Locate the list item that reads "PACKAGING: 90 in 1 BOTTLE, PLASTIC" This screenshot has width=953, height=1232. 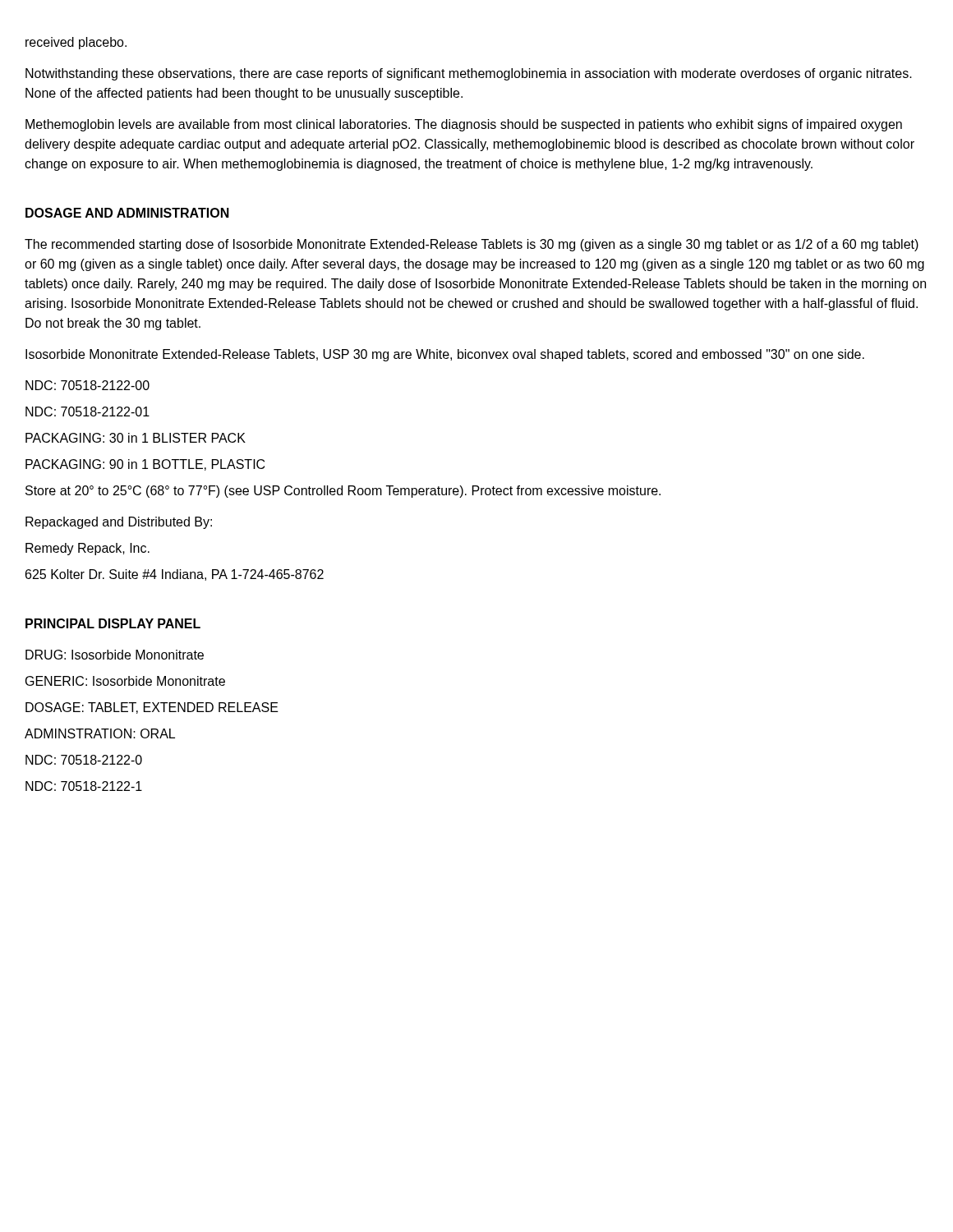(145, 464)
